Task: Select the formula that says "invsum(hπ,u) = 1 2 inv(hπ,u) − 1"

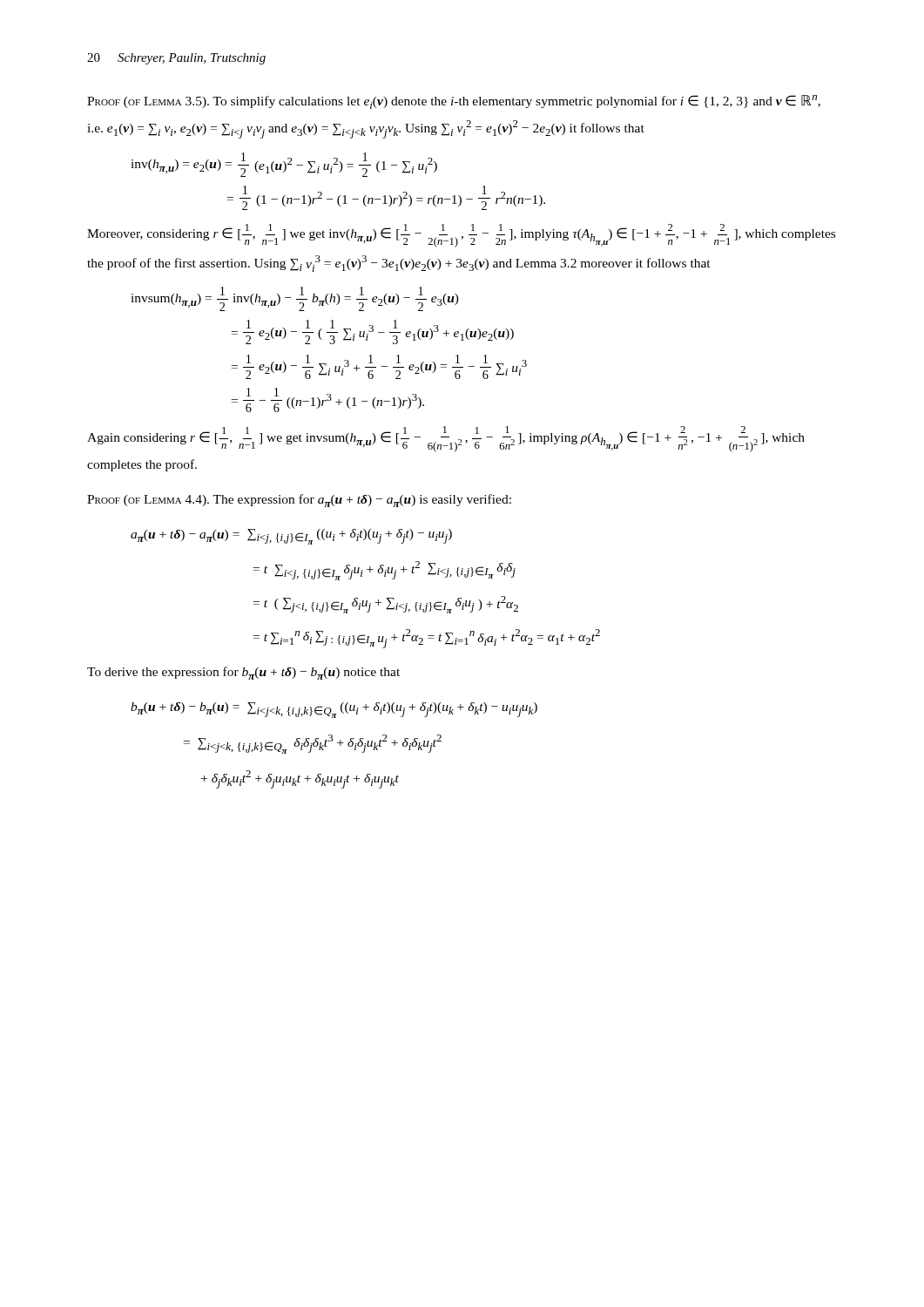Action: point(483,350)
